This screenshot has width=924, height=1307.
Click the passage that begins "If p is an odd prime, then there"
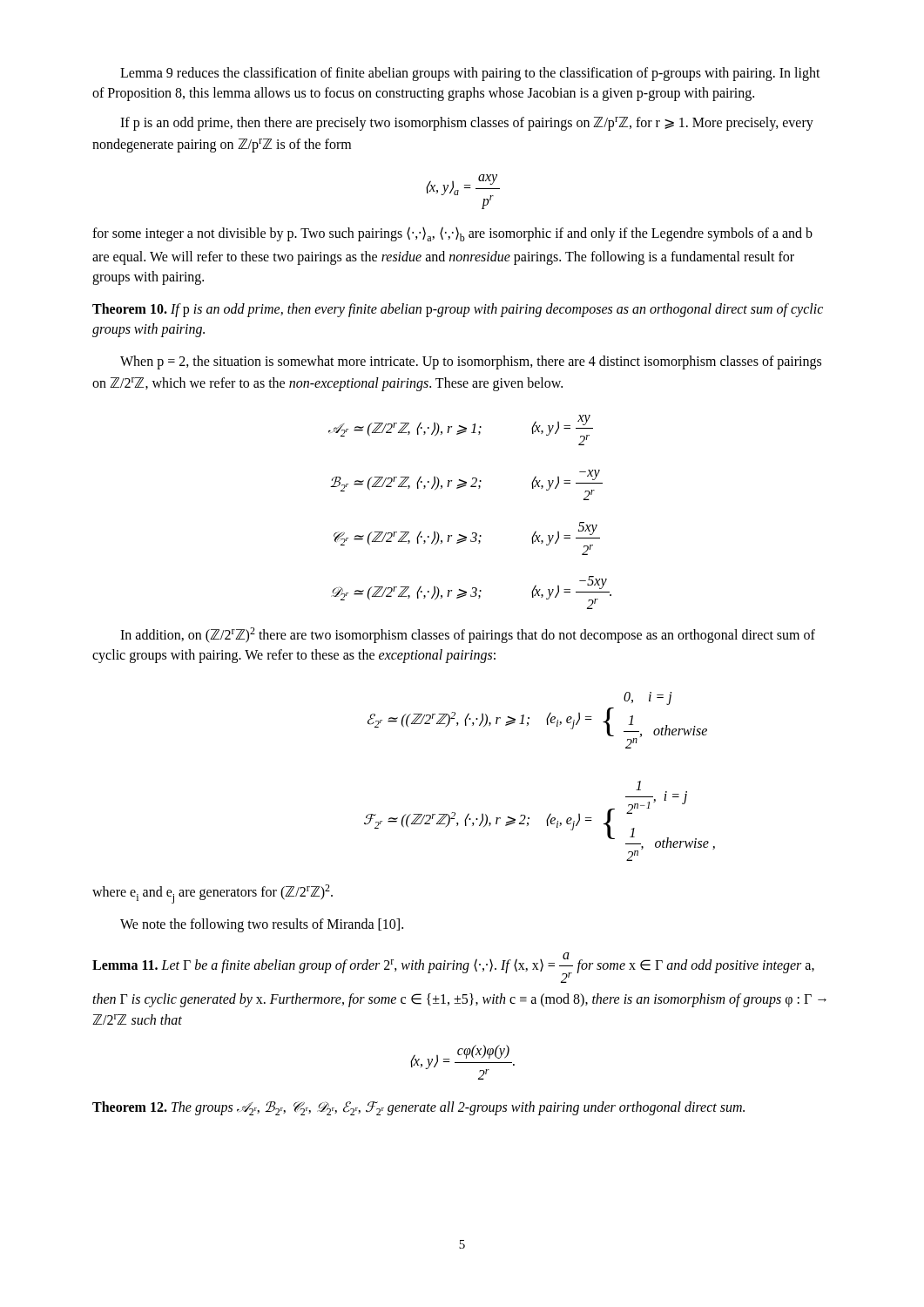pos(462,133)
